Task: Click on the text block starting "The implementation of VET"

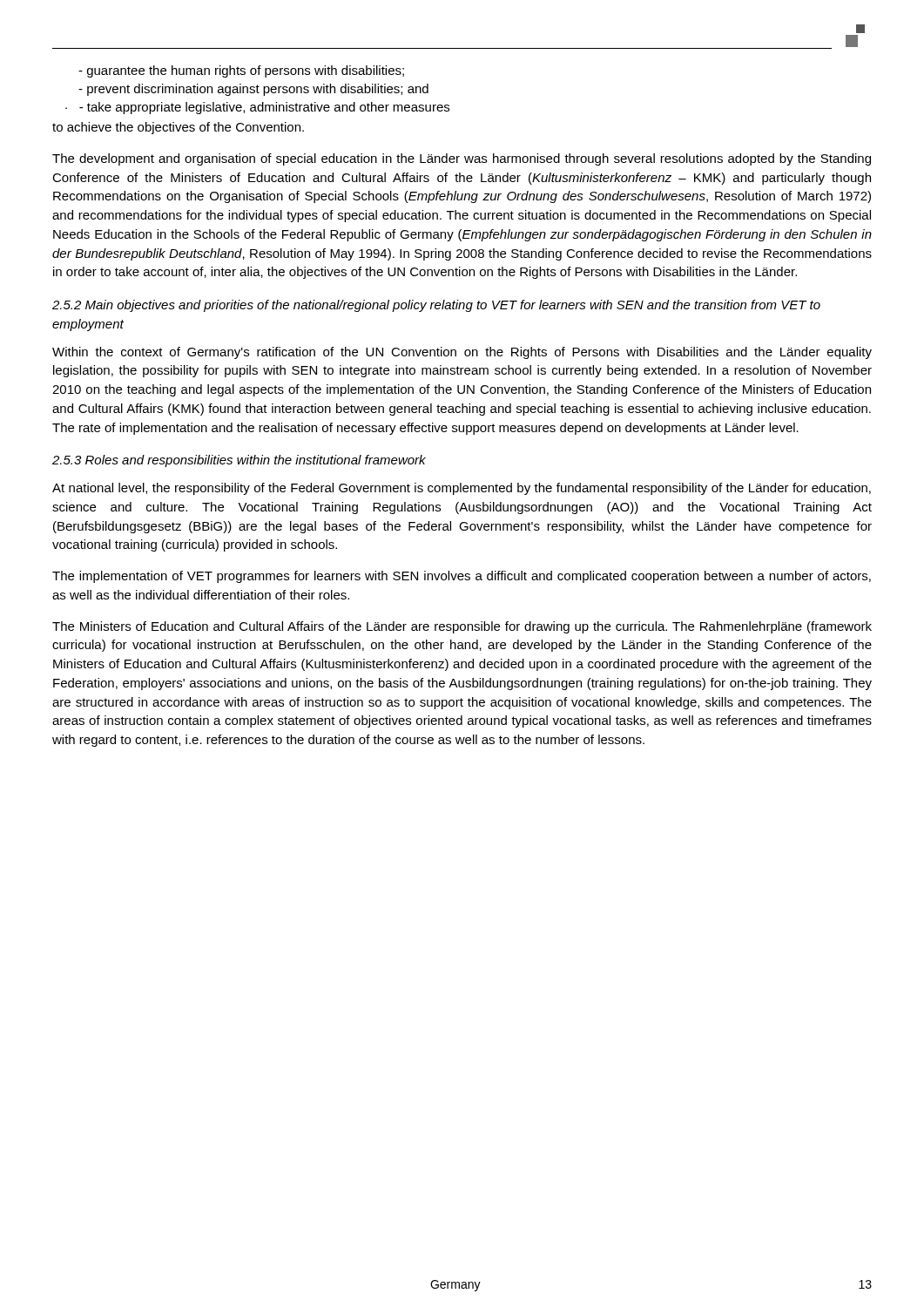Action: point(462,585)
